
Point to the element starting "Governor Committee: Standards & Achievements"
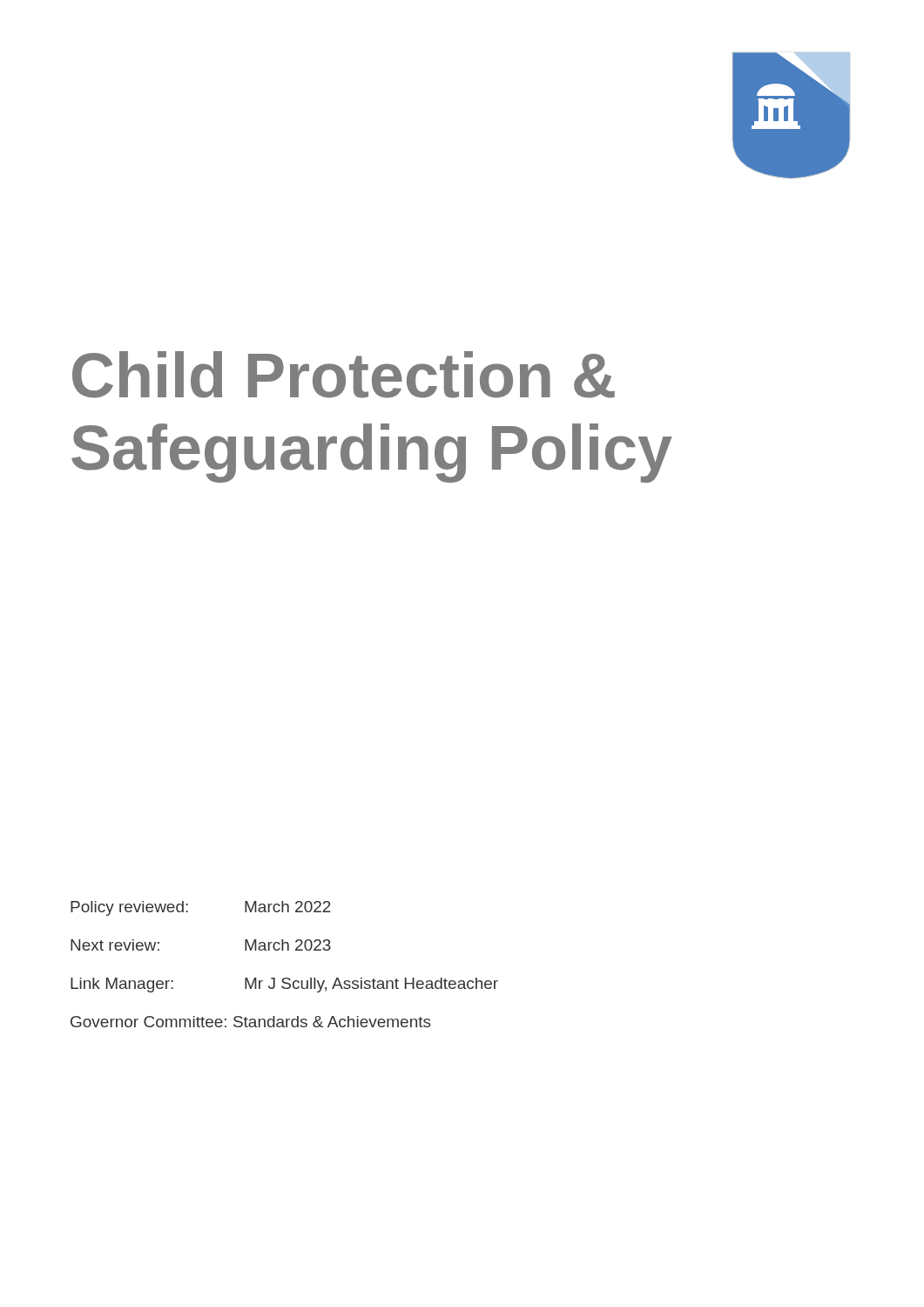point(250,1022)
